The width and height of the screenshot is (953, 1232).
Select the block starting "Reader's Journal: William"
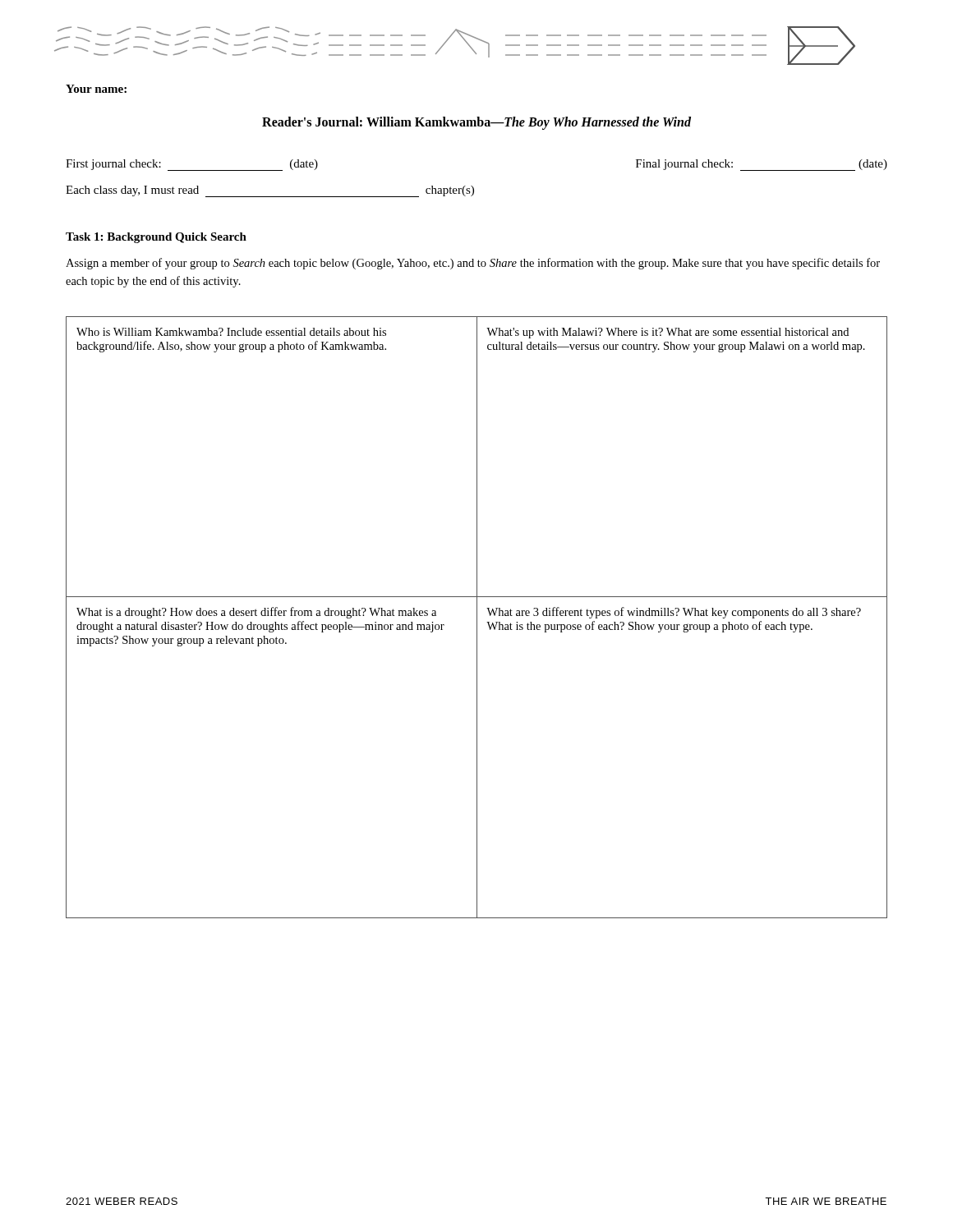click(476, 122)
